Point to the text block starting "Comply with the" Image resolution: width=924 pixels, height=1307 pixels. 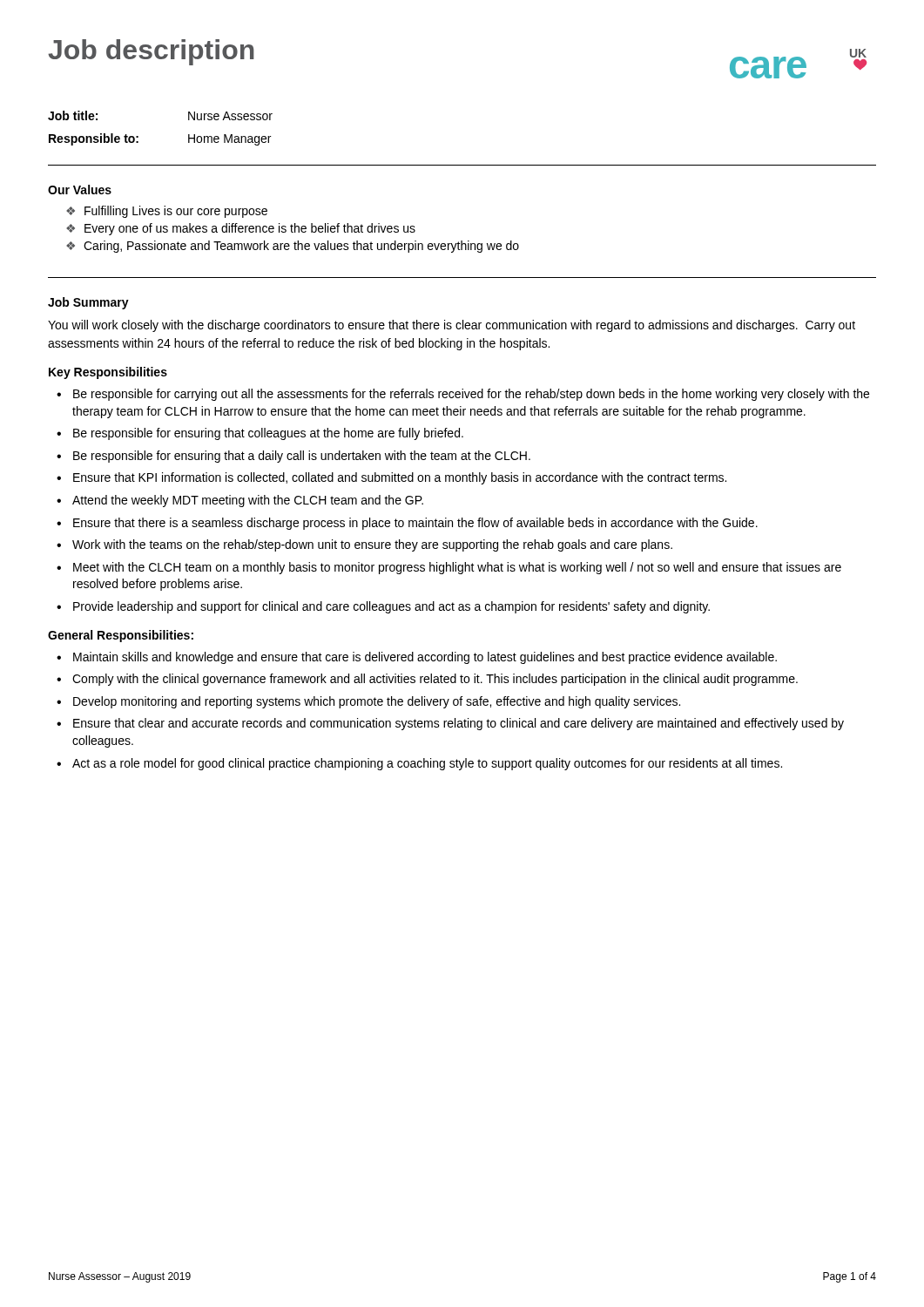[435, 679]
